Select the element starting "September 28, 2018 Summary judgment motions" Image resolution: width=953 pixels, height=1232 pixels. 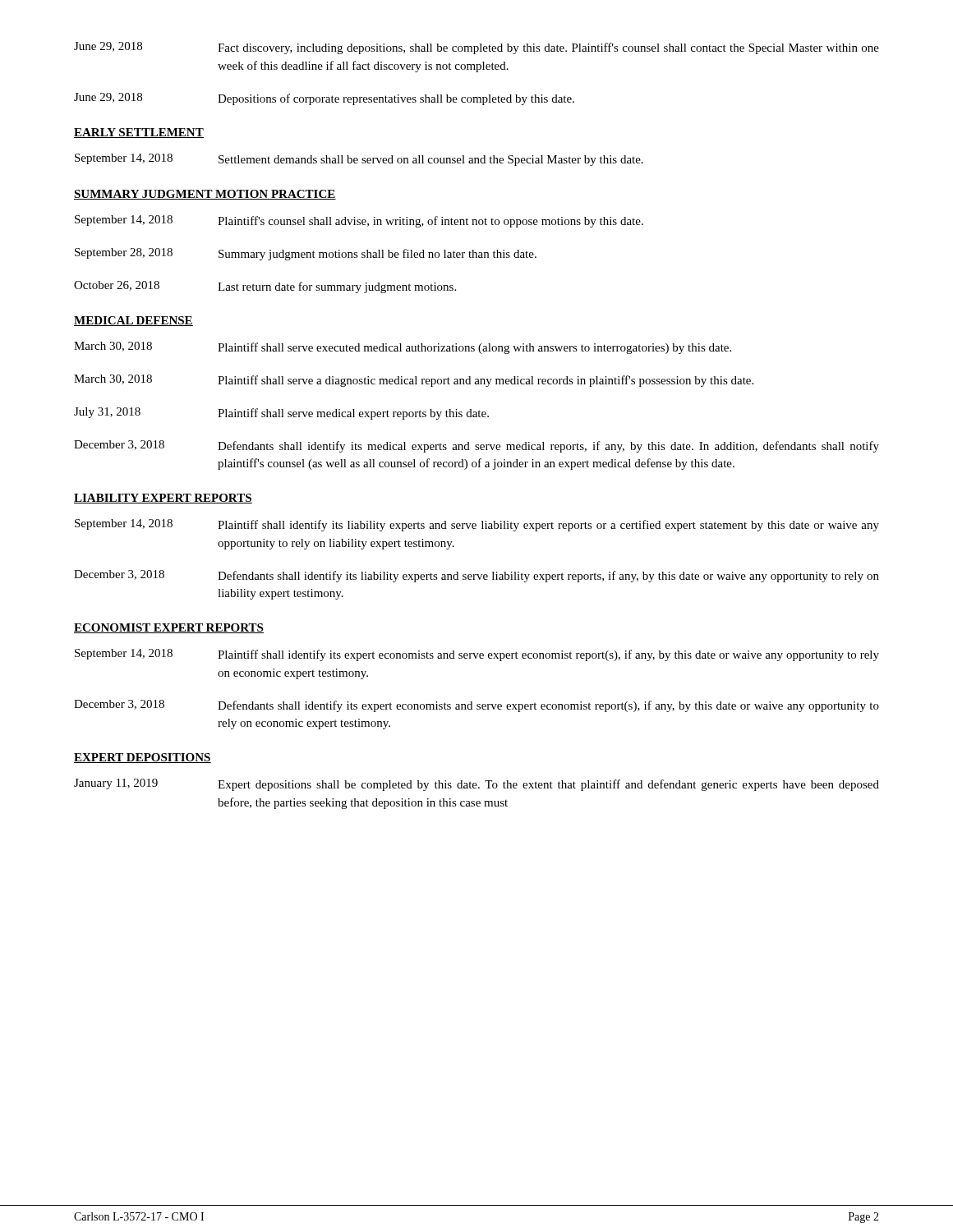(476, 254)
